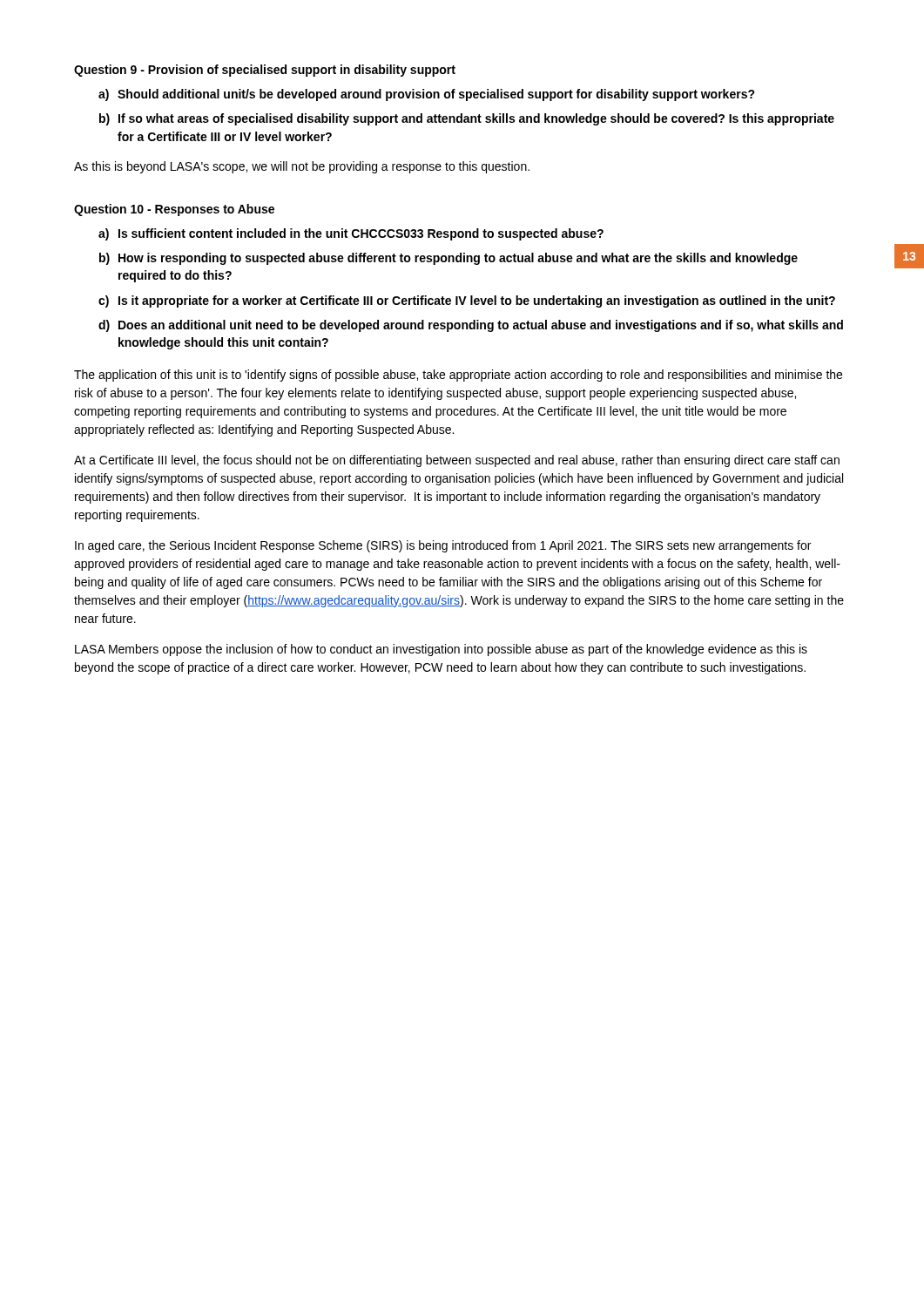Find the block on this page that starts "The application of this unit is to 'identify"

(x=458, y=402)
